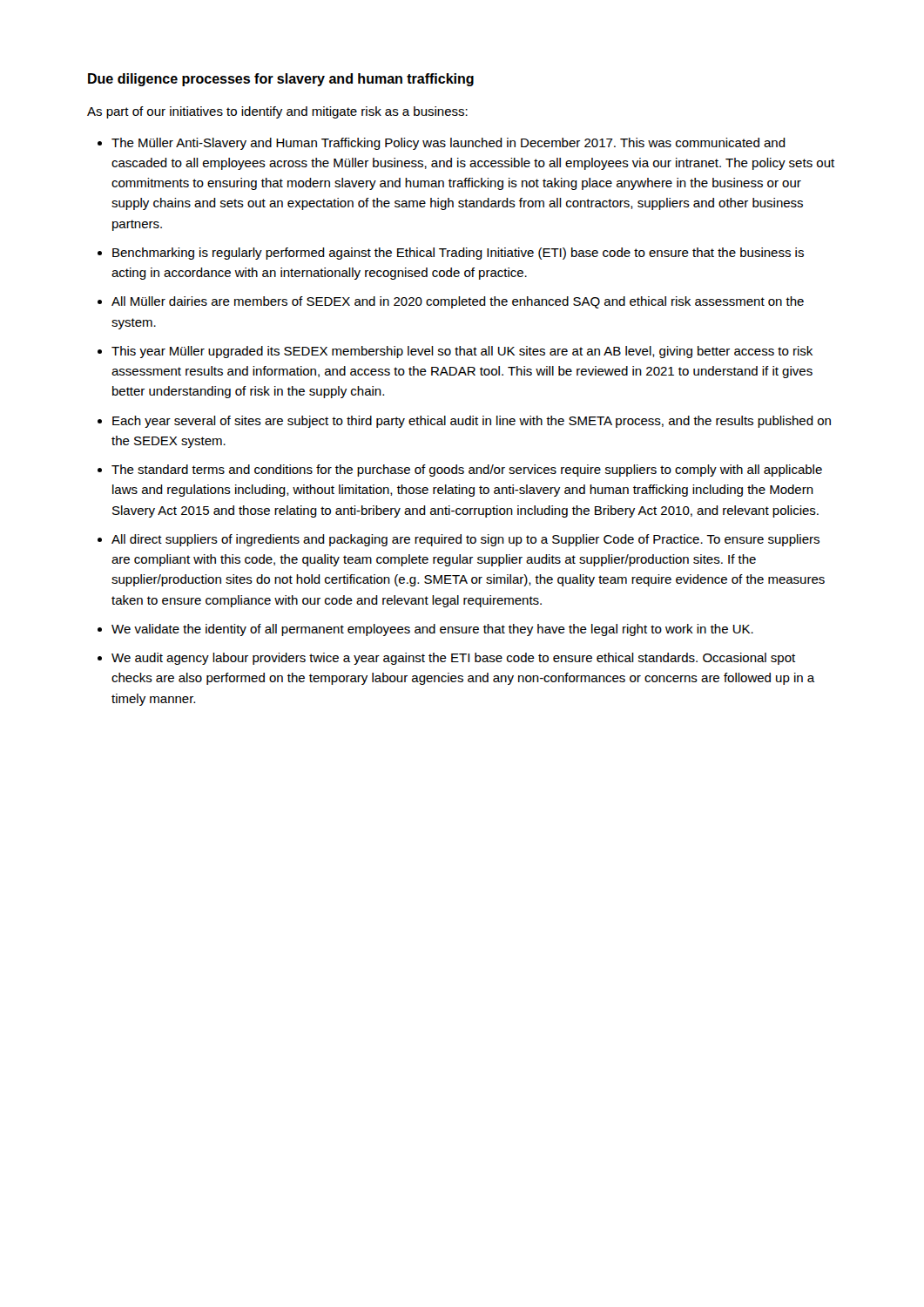Select the text block with the text "As part of"
This screenshot has height=1307, width=924.
point(278,111)
